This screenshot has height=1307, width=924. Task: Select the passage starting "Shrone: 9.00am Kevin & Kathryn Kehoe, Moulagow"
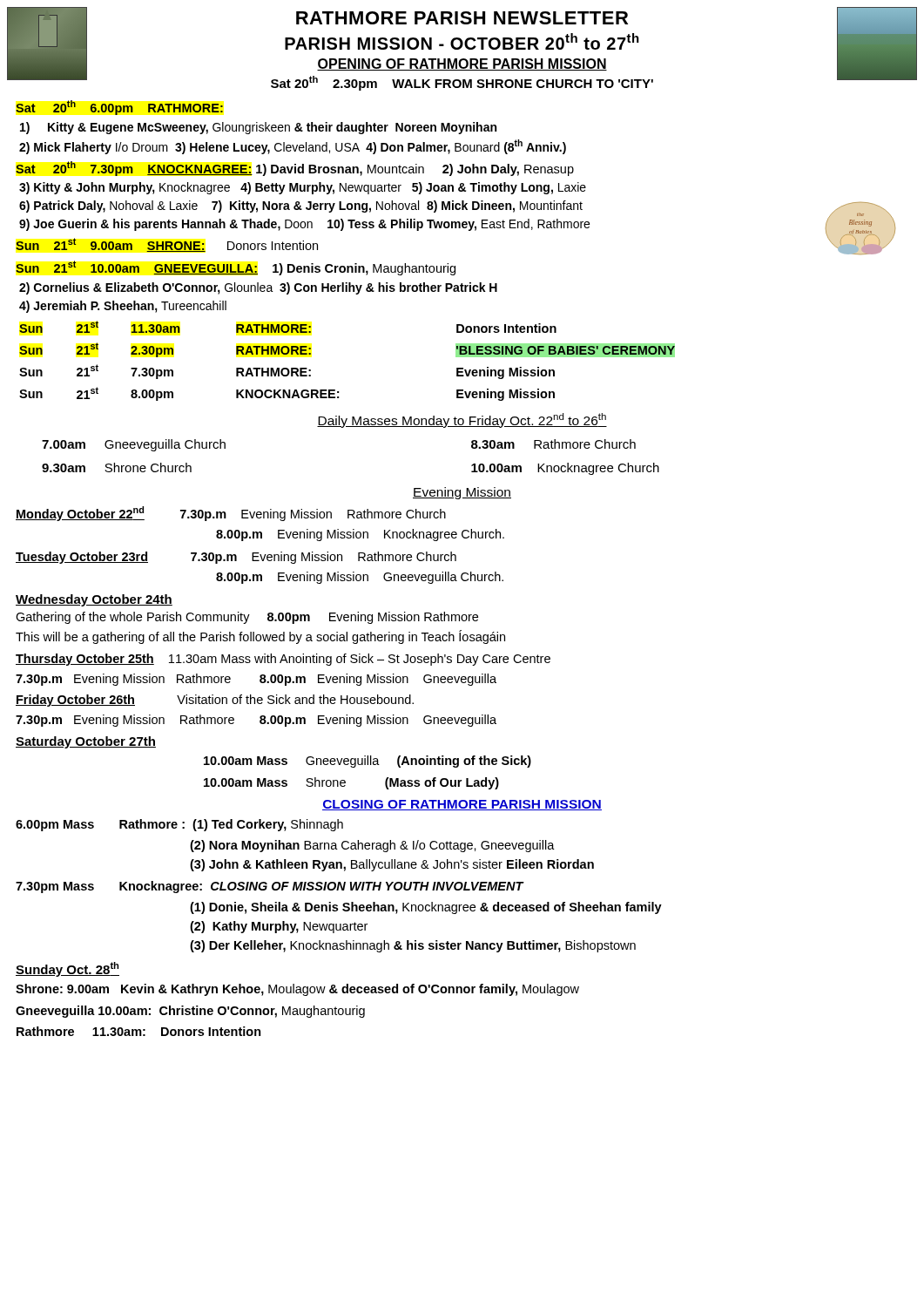(297, 989)
